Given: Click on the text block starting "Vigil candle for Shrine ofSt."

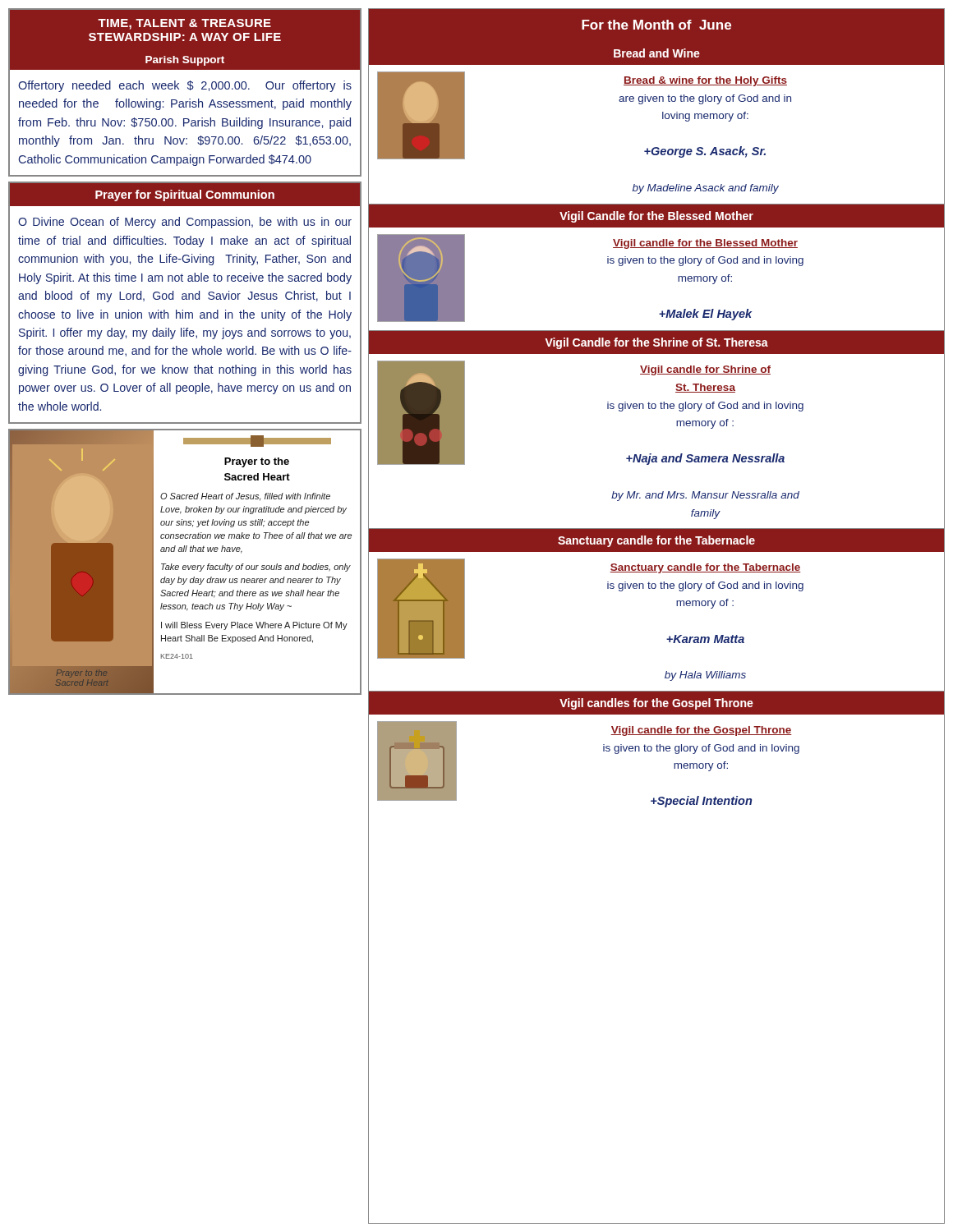Looking at the screenshot, I should pos(705,370).
